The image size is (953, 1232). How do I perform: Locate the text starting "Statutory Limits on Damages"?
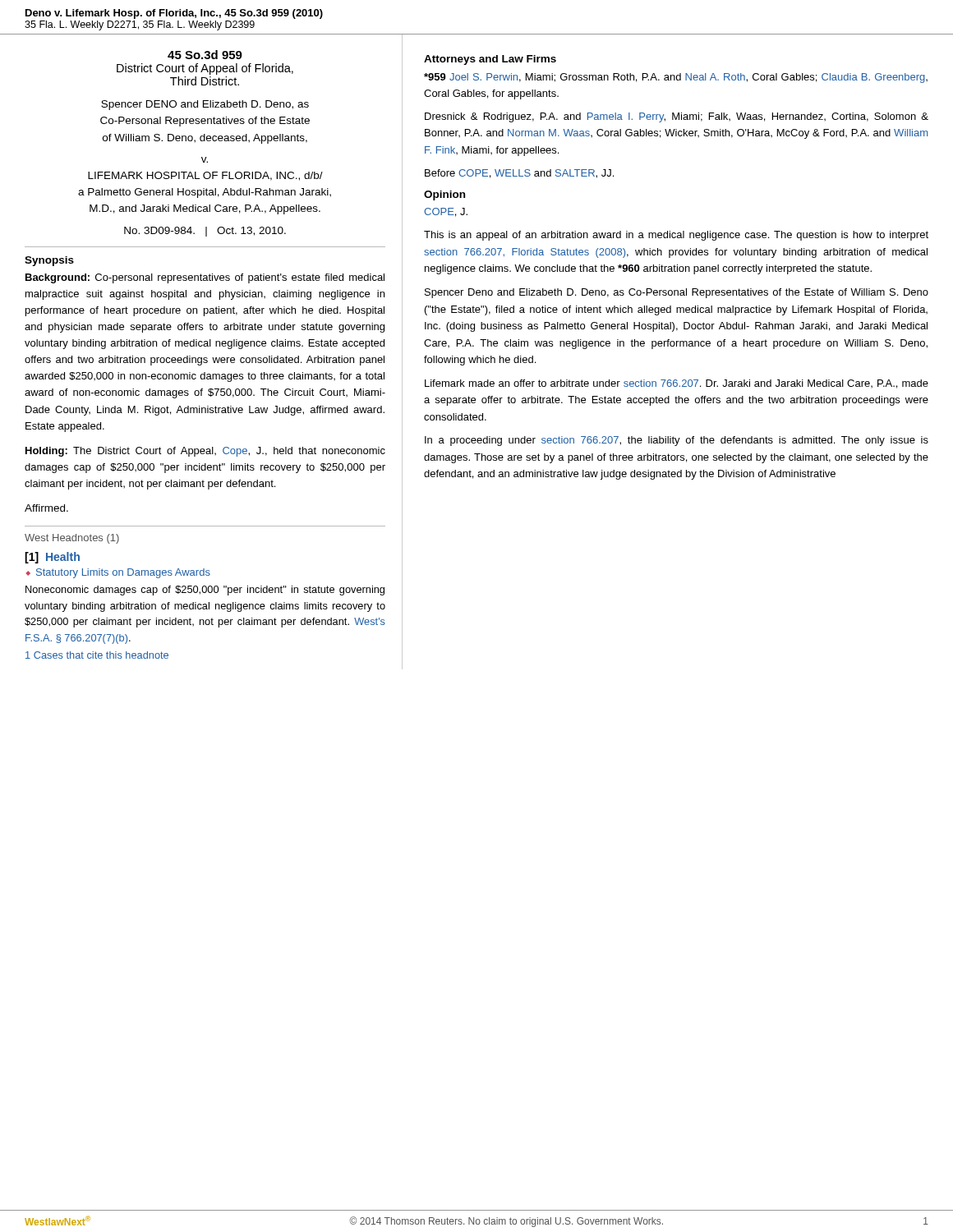(123, 572)
